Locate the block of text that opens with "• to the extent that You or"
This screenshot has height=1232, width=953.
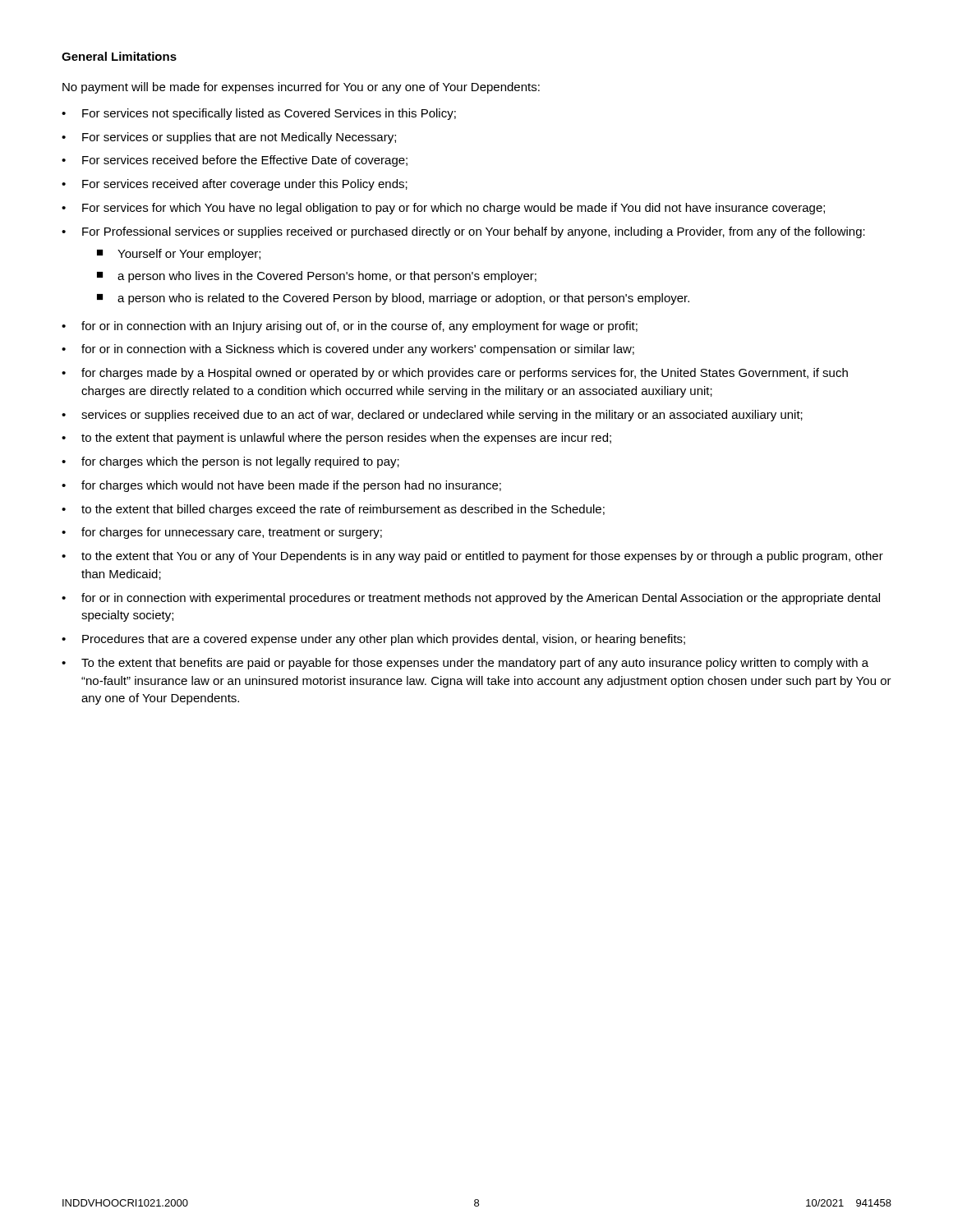click(476, 565)
